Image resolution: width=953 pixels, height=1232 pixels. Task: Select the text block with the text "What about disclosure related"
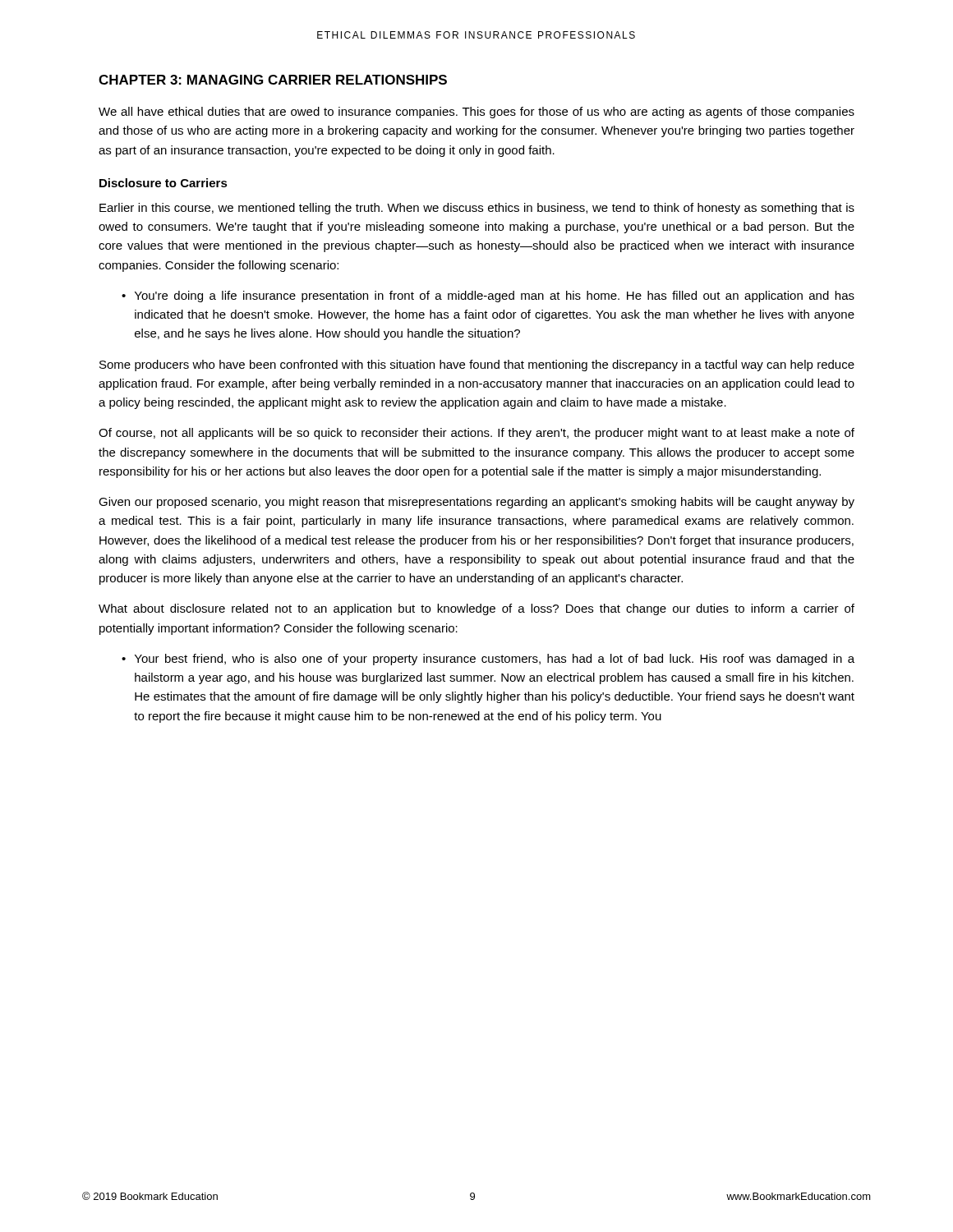pyautogui.click(x=476, y=618)
